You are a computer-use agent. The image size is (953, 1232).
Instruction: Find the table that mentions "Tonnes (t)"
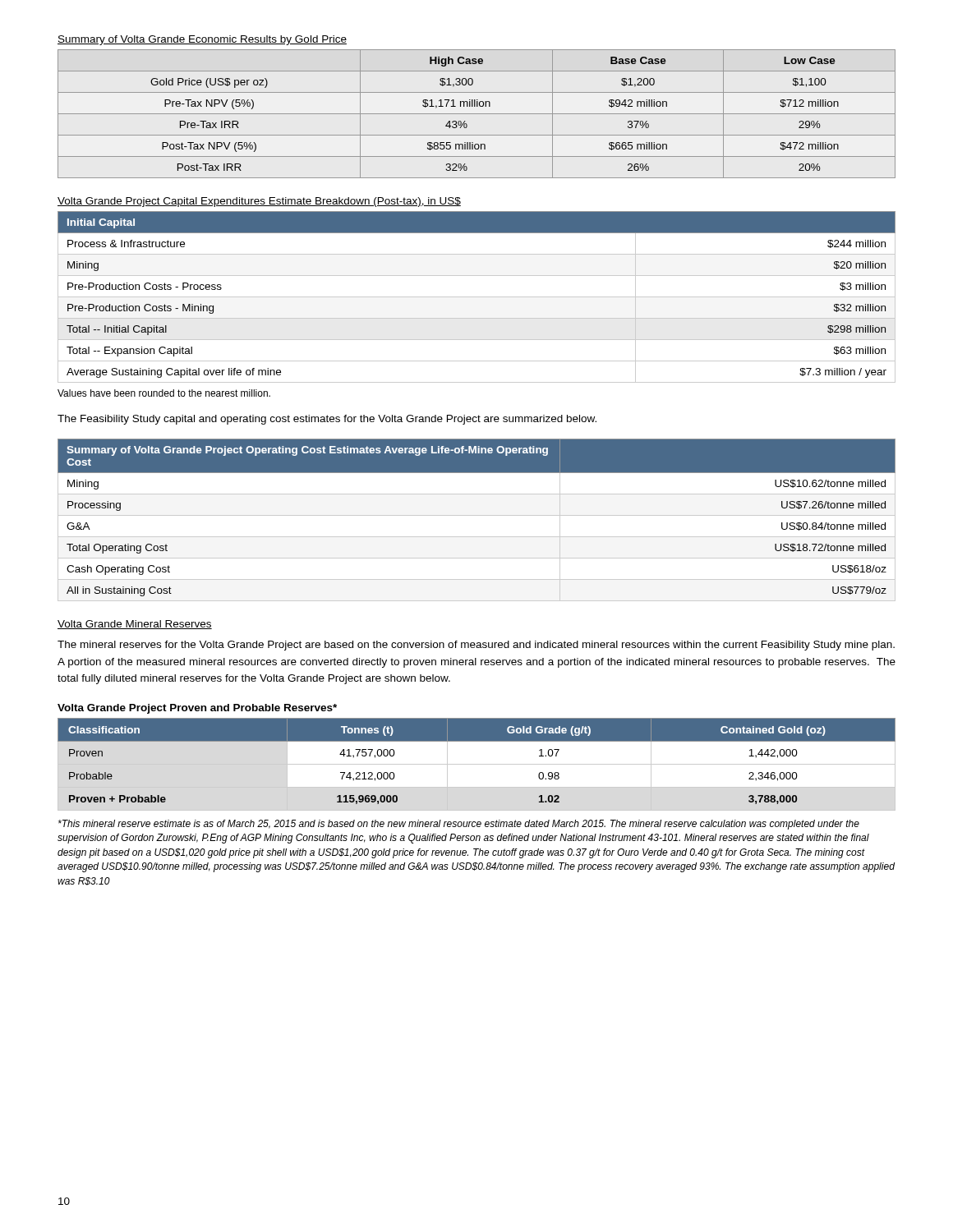(x=476, y=764)
